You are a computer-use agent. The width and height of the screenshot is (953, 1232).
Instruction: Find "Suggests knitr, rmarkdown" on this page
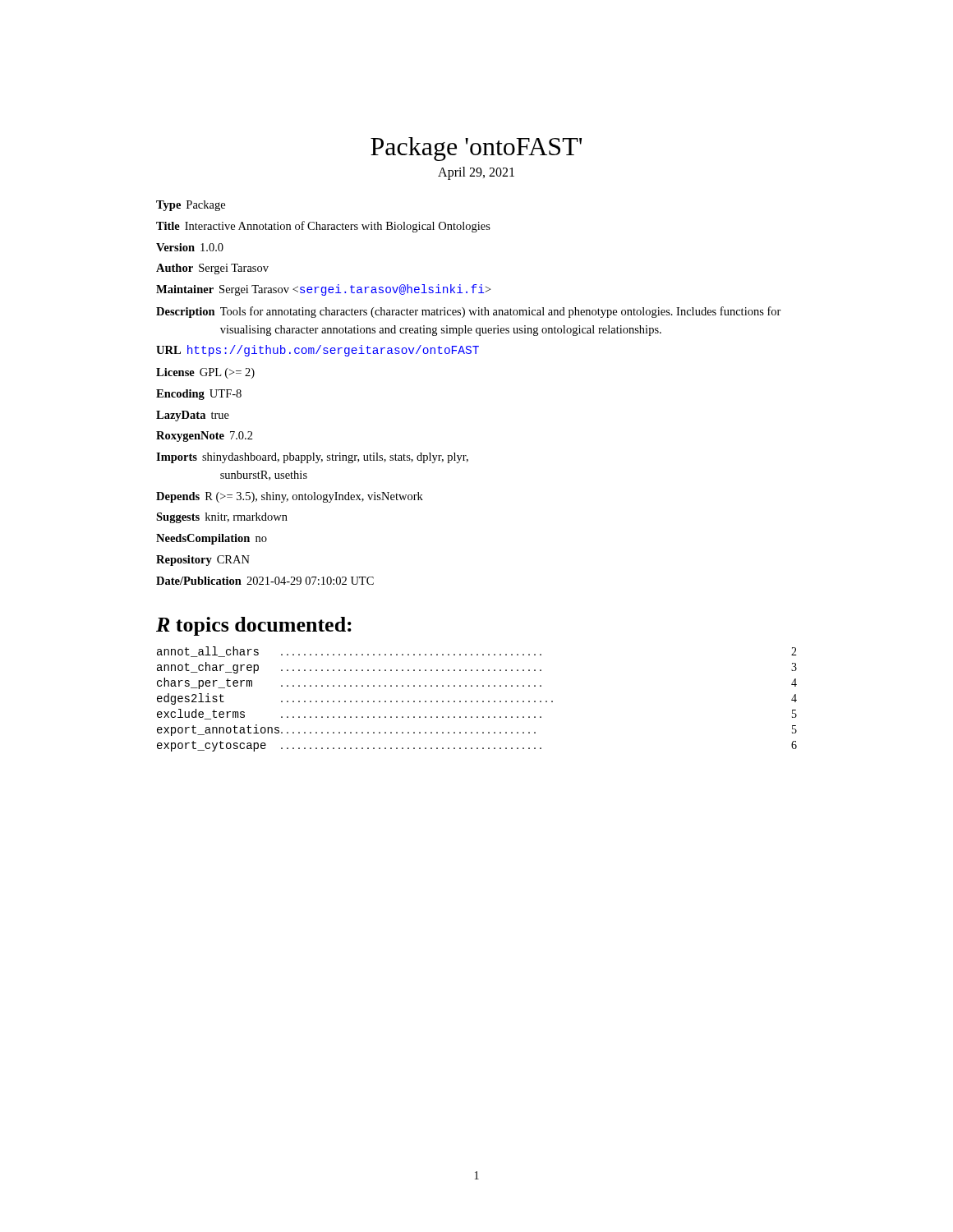(222, 518)
